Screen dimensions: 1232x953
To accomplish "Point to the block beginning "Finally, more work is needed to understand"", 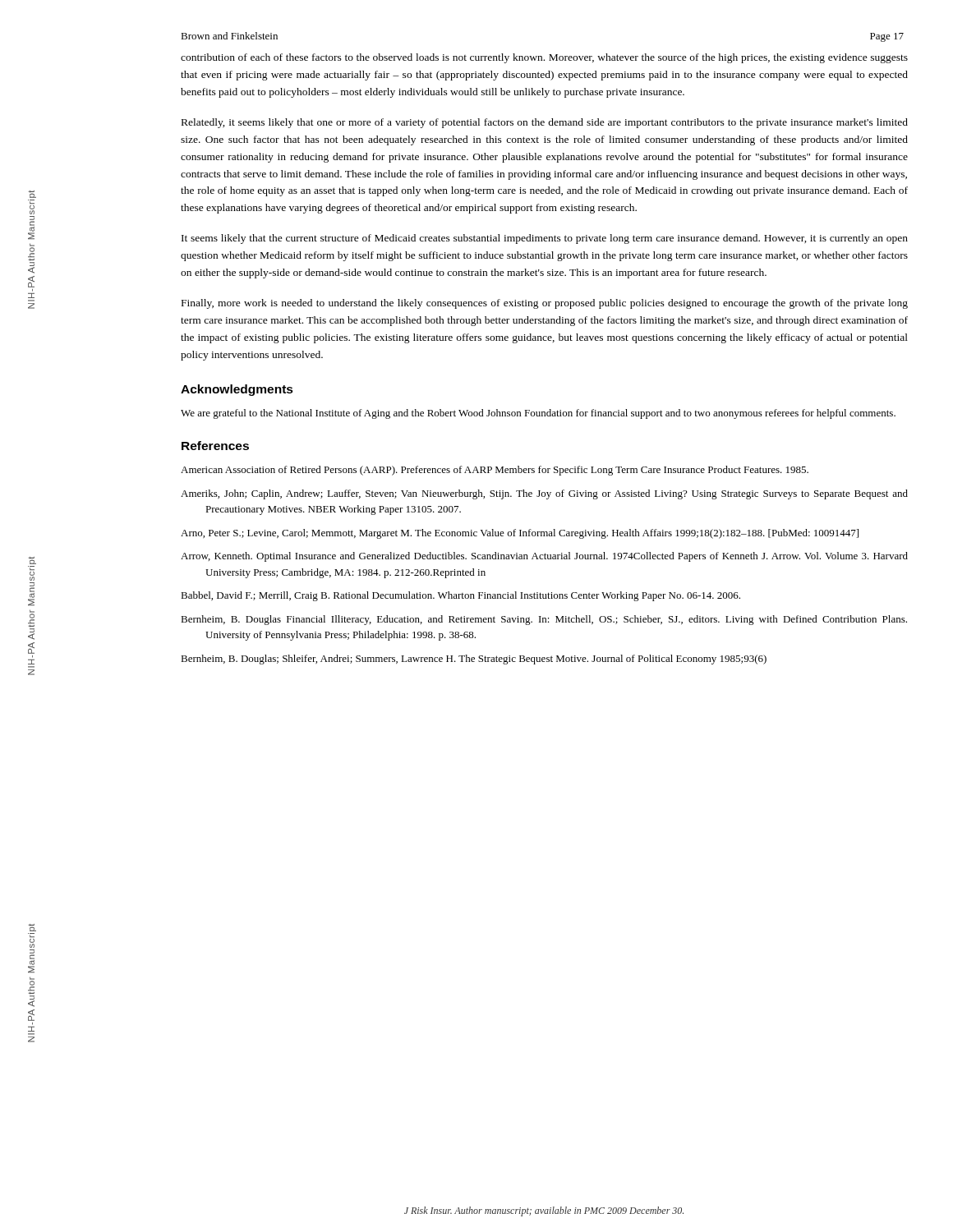I will pos(544,329).
